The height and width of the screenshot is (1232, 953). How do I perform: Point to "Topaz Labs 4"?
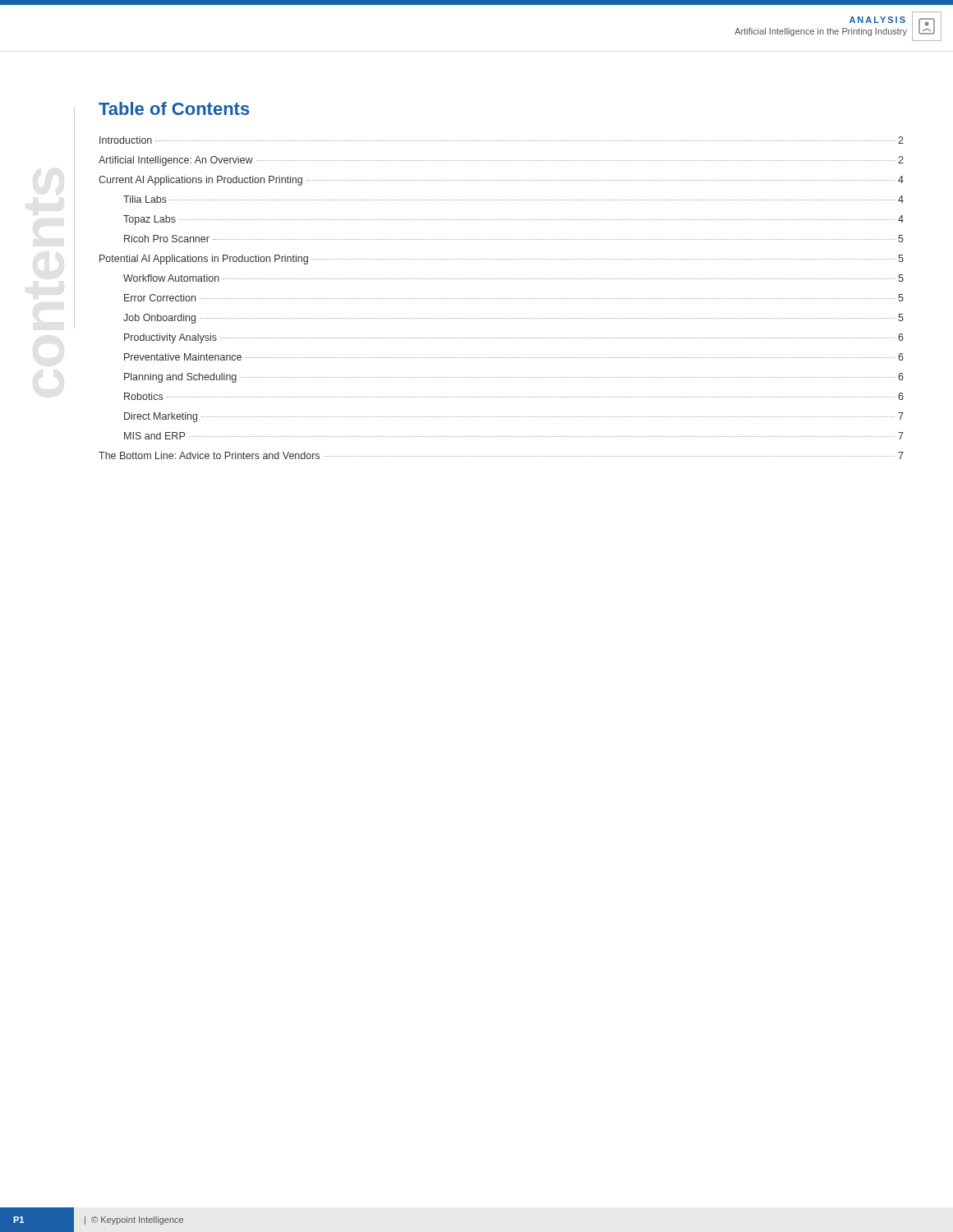(x=513, y=219)
